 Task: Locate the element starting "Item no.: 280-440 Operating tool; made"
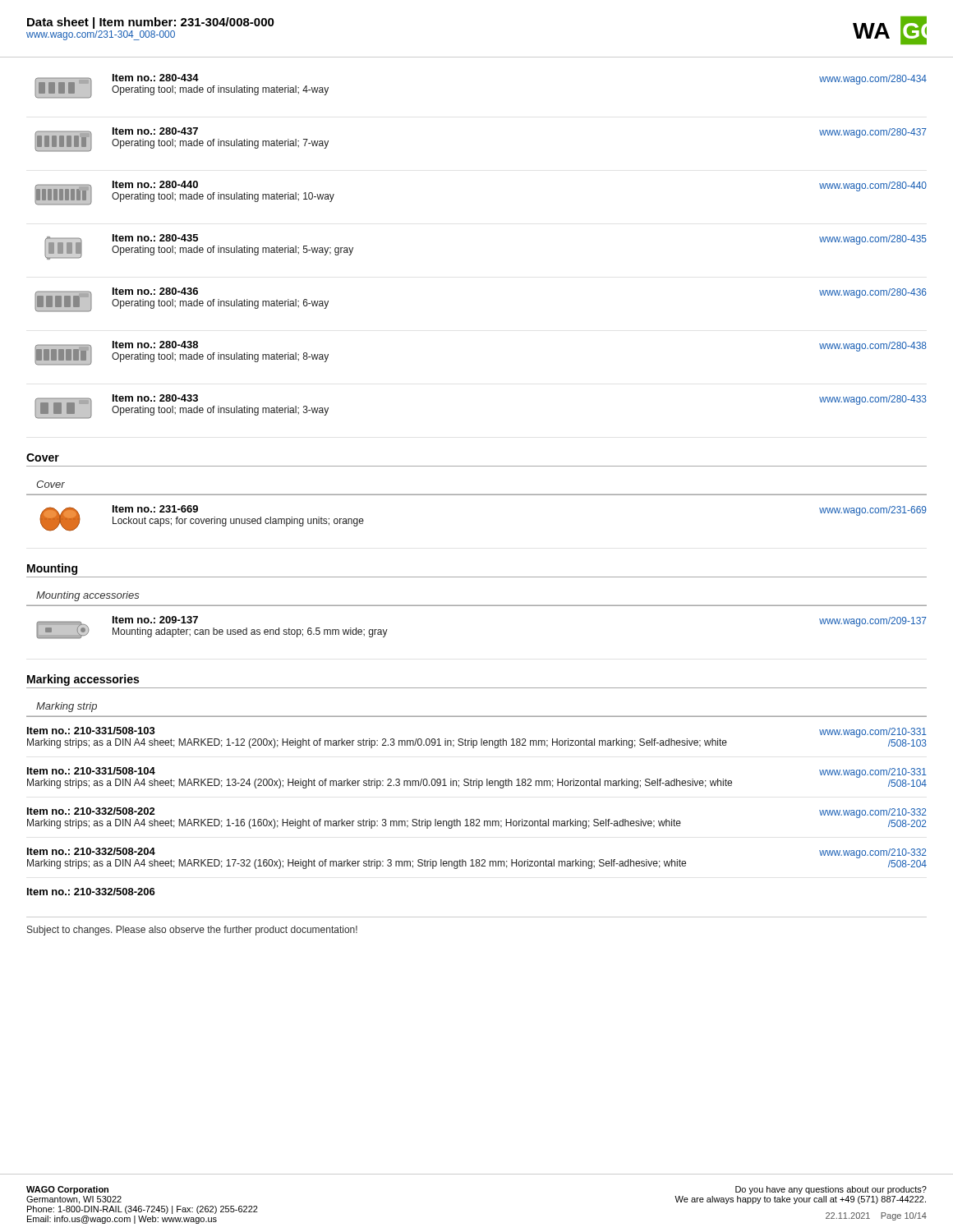pyautogui.click(x=189, y=194)
